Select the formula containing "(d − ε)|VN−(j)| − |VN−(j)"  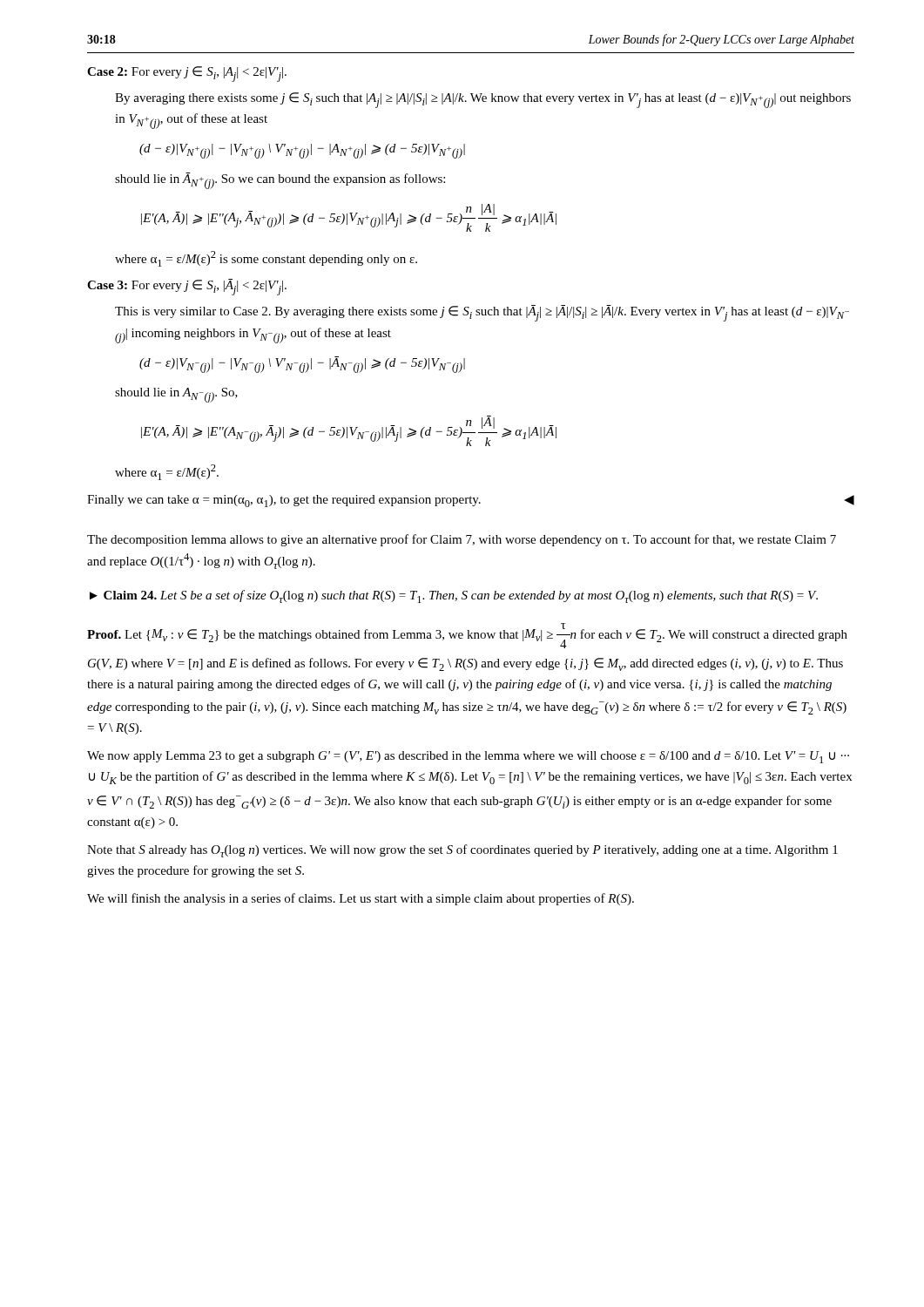tap(303, 364)
